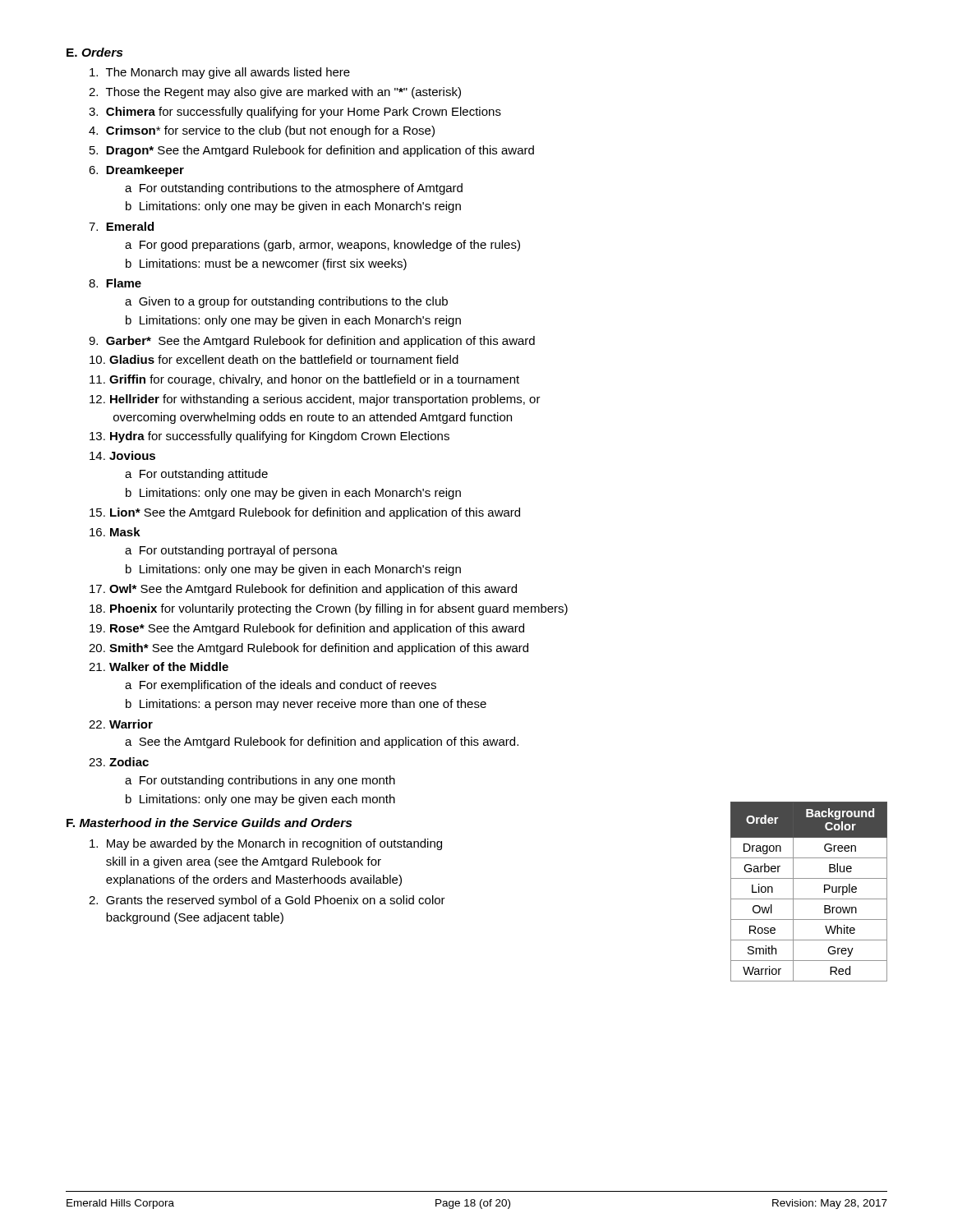Screen dimensions: 1232x953
Task: Select the text starting "18. Phoenix for voluntarily protecting the Crown"
Action: click(x=328, y=608)
